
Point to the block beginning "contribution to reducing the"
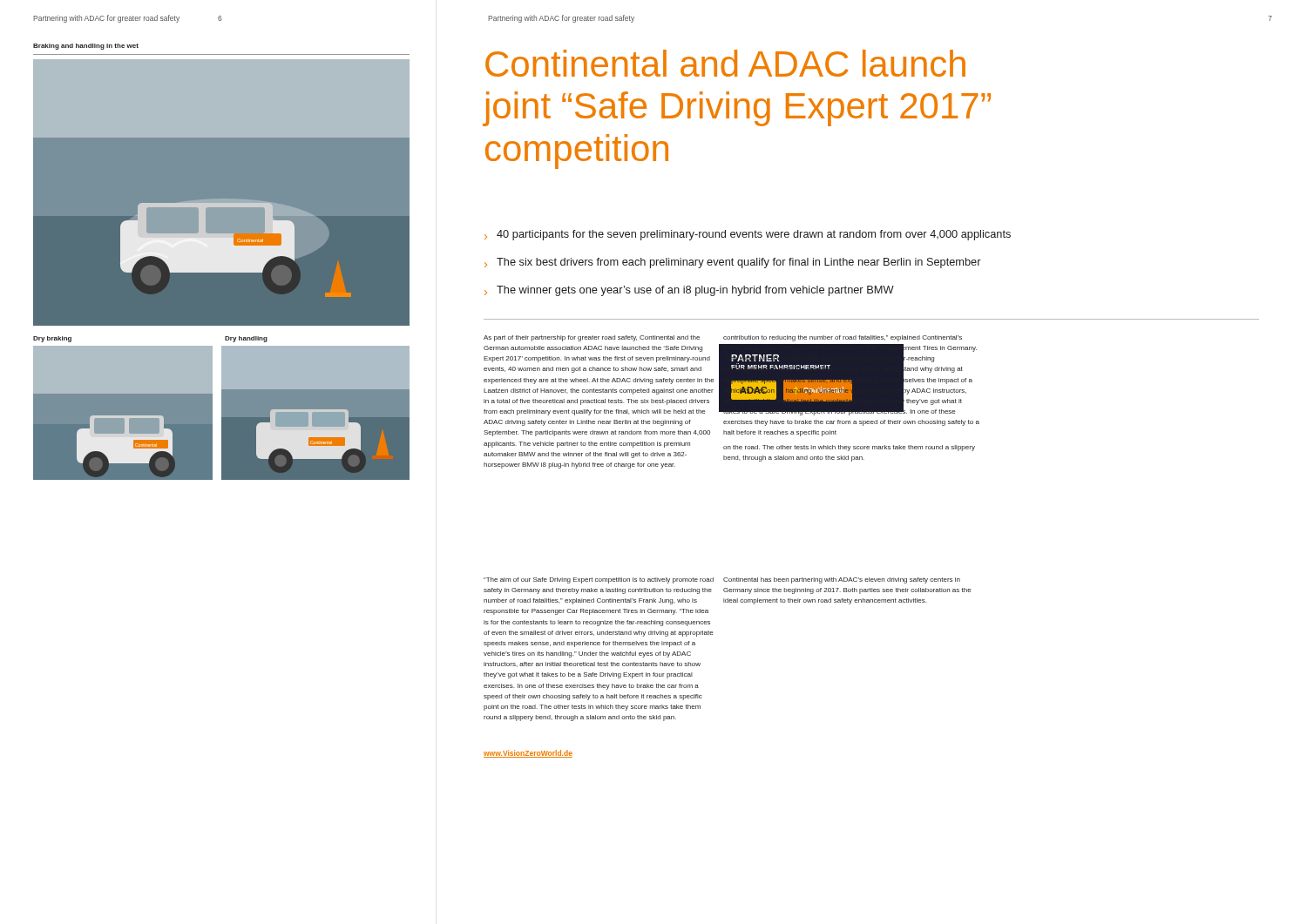tap(851, 385)
